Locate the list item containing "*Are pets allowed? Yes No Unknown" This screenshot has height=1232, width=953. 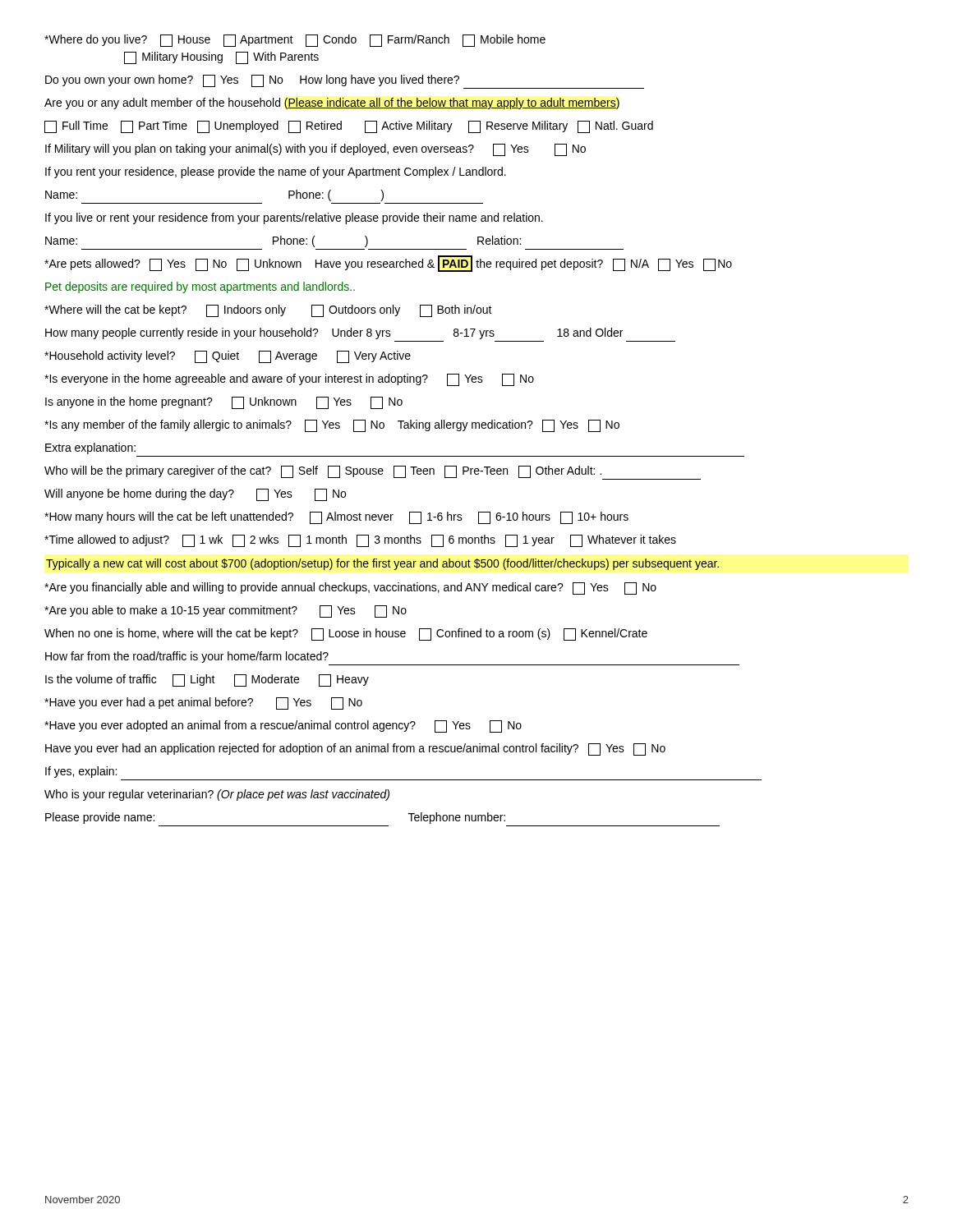[388, 264]
